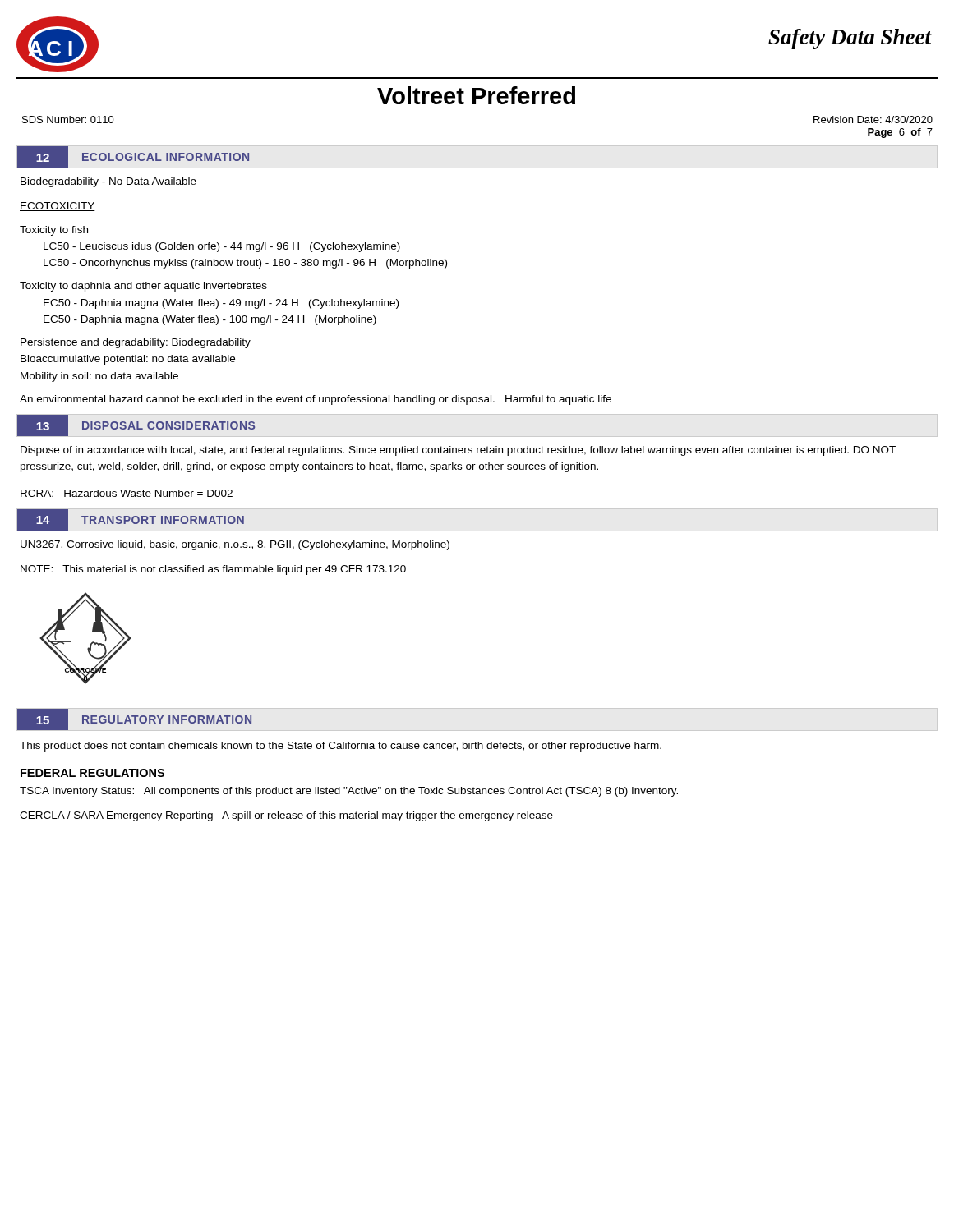Viewport: 954px width, 1232px height.
Task: Find the region starting "SDS Number: 0110"
Action: [68, 120]
